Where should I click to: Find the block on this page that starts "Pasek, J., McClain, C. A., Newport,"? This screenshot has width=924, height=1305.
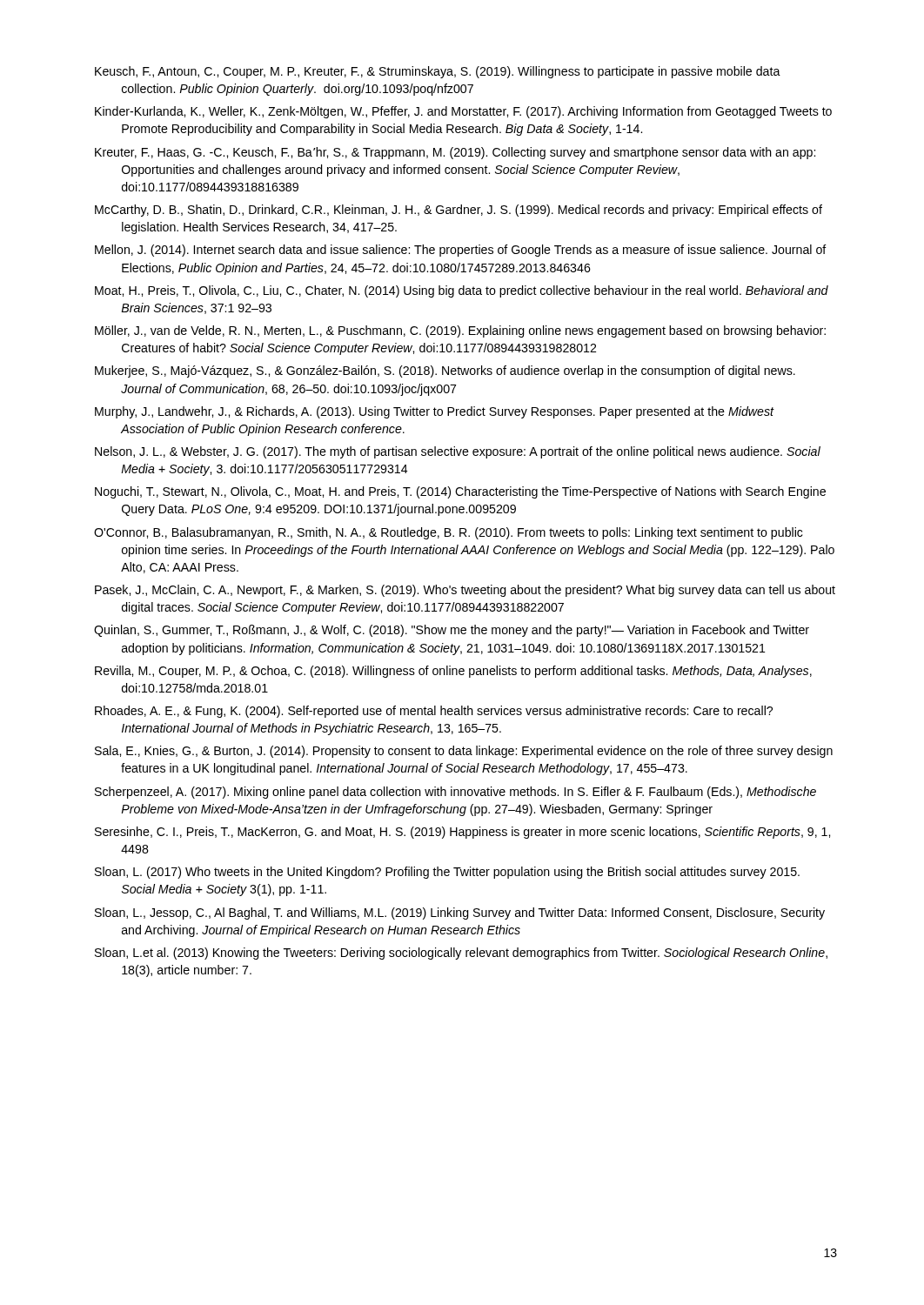tap(465, 599)
